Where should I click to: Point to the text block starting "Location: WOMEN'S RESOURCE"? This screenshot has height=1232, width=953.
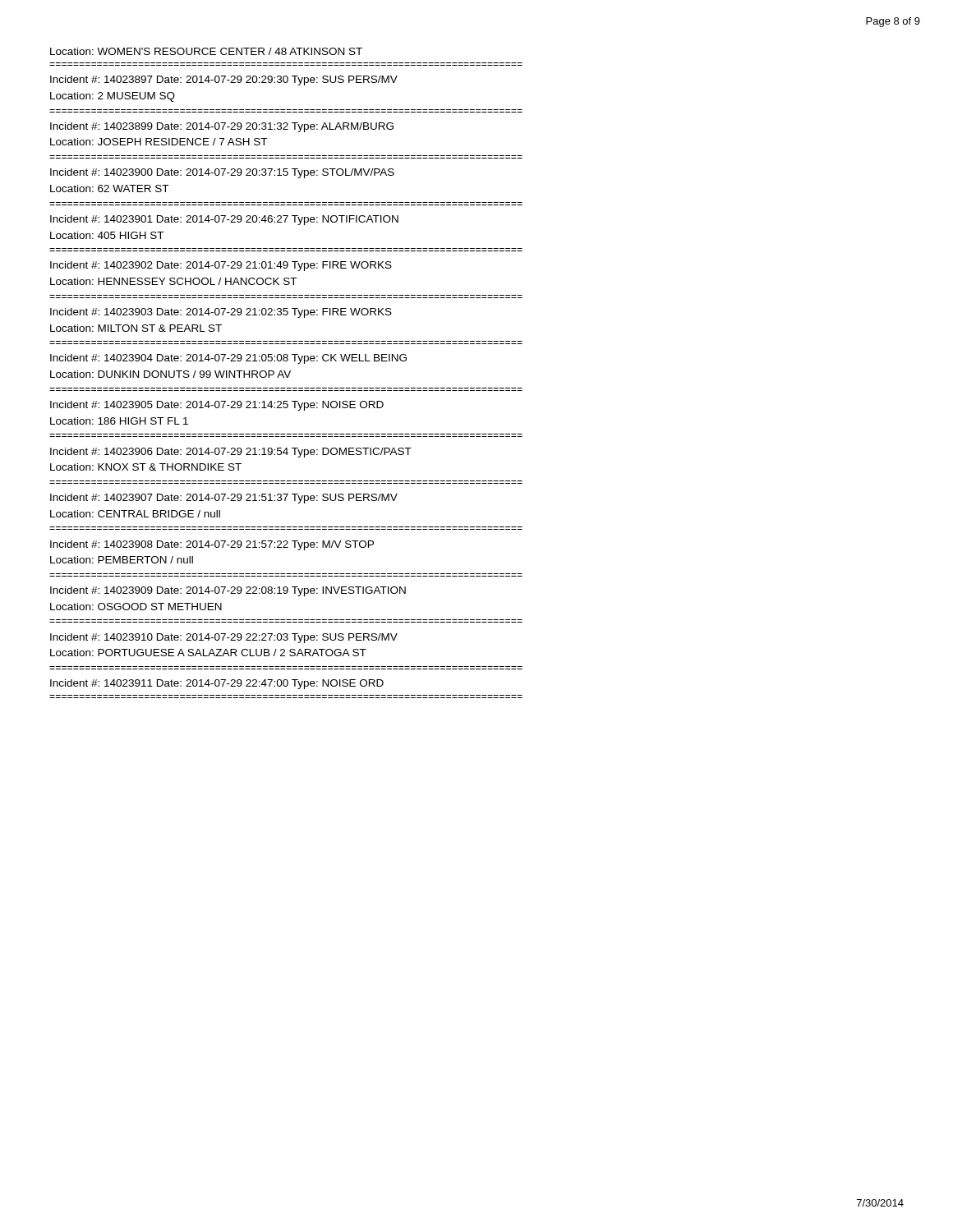click(x=206, y=51)
